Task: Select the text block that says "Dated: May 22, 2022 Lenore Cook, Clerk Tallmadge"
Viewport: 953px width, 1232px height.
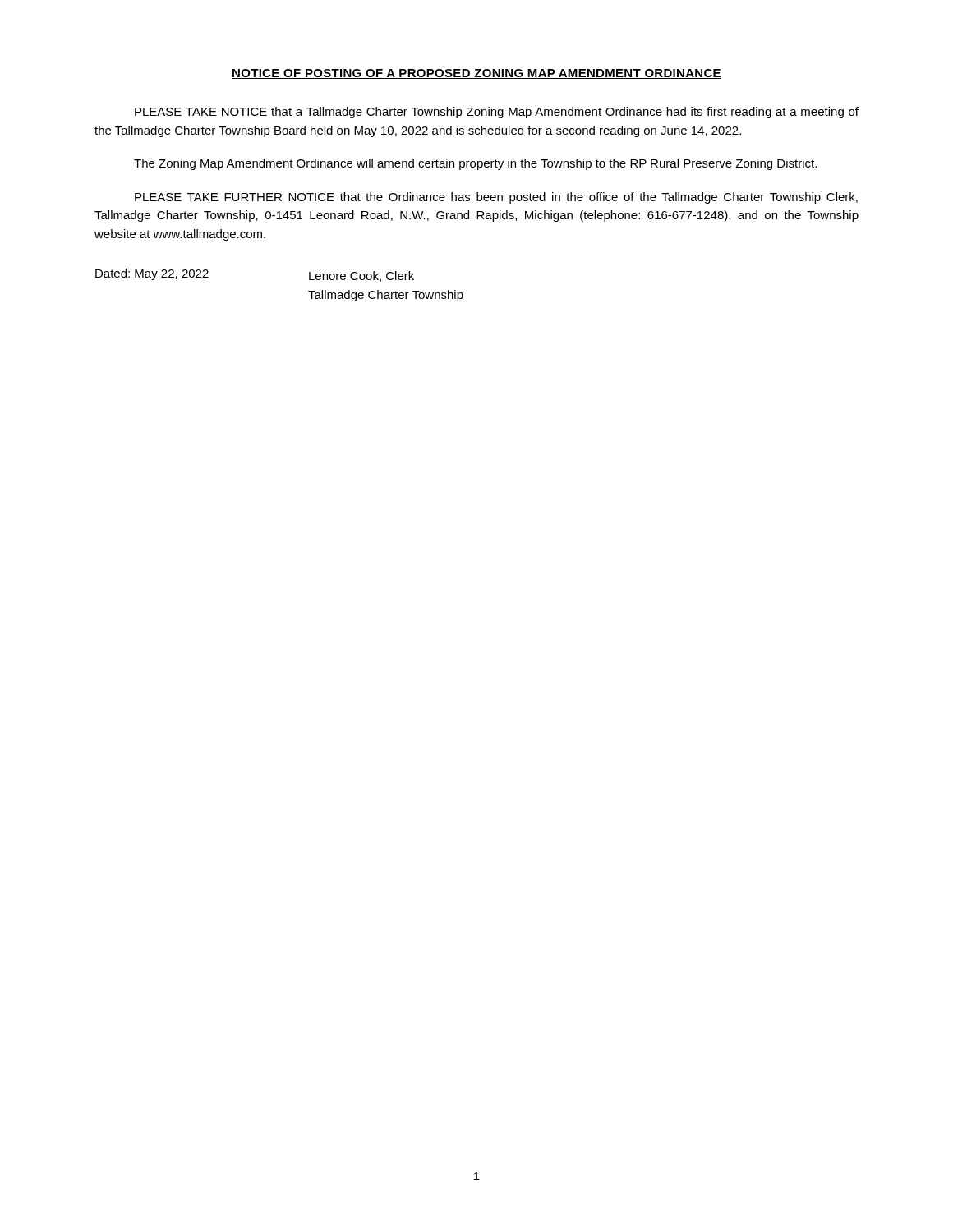Action: pos(150,275)
